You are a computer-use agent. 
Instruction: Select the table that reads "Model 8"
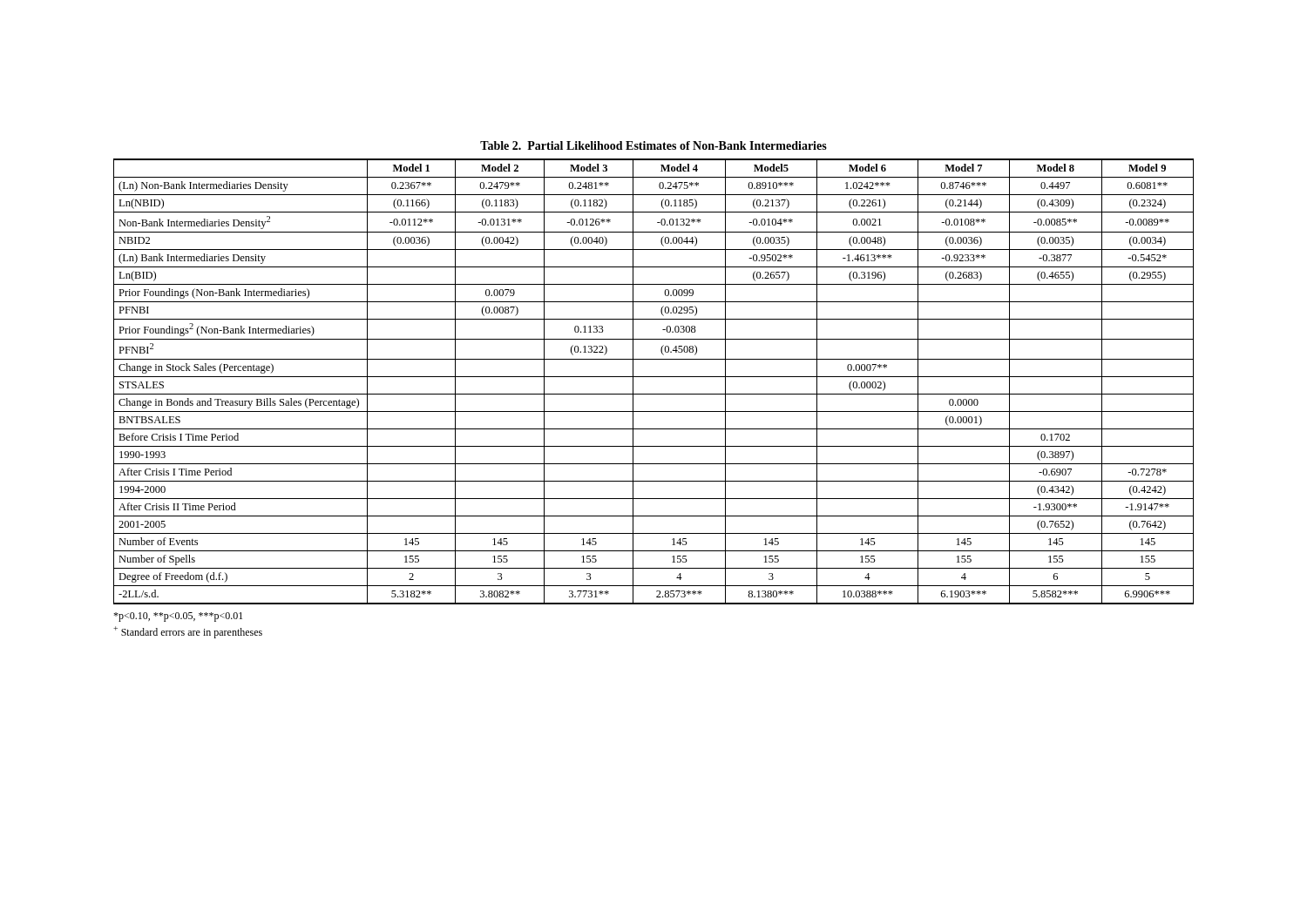click(x=654, y=382)
